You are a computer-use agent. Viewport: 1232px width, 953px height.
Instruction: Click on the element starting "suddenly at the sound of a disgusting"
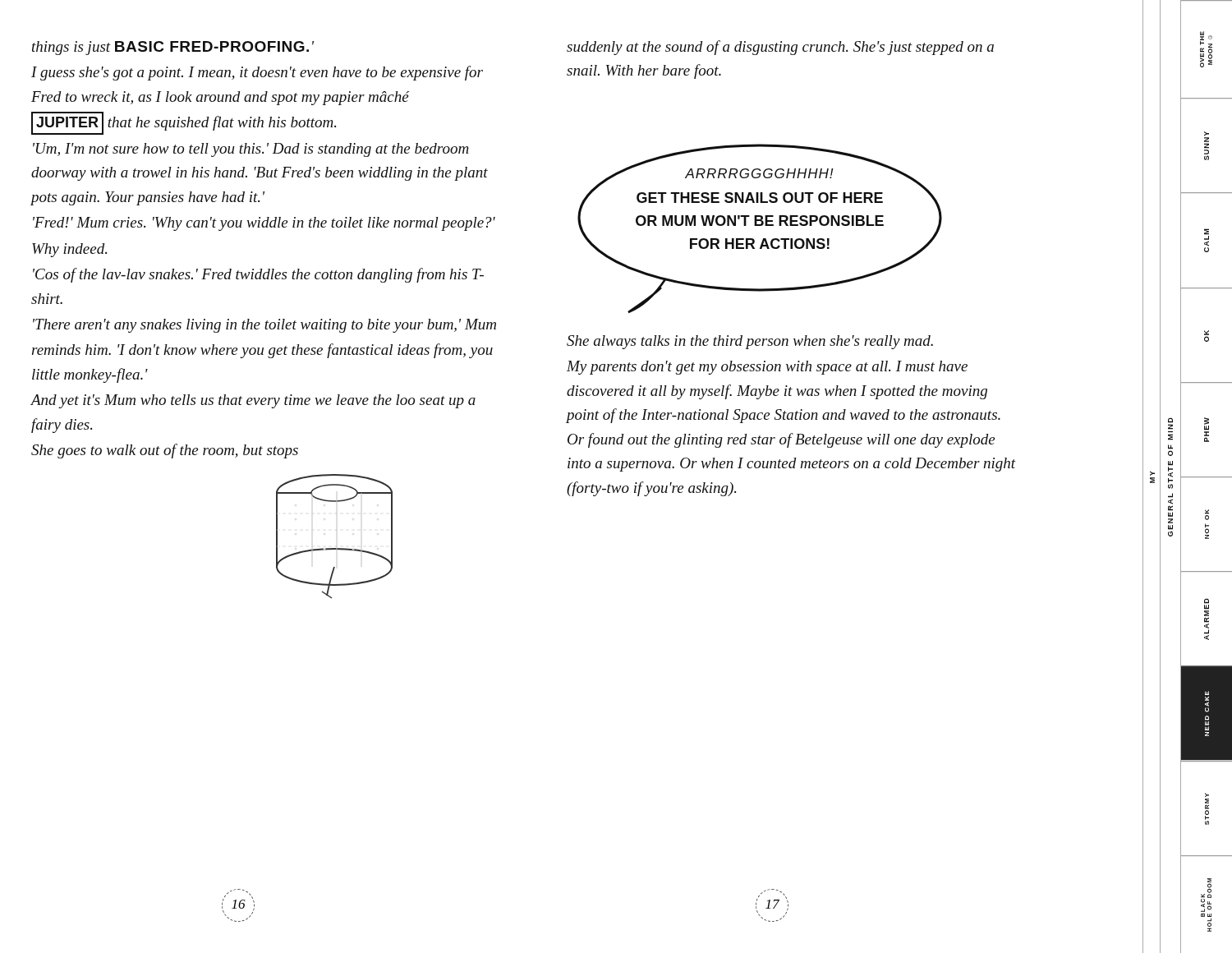coord(793,59)
